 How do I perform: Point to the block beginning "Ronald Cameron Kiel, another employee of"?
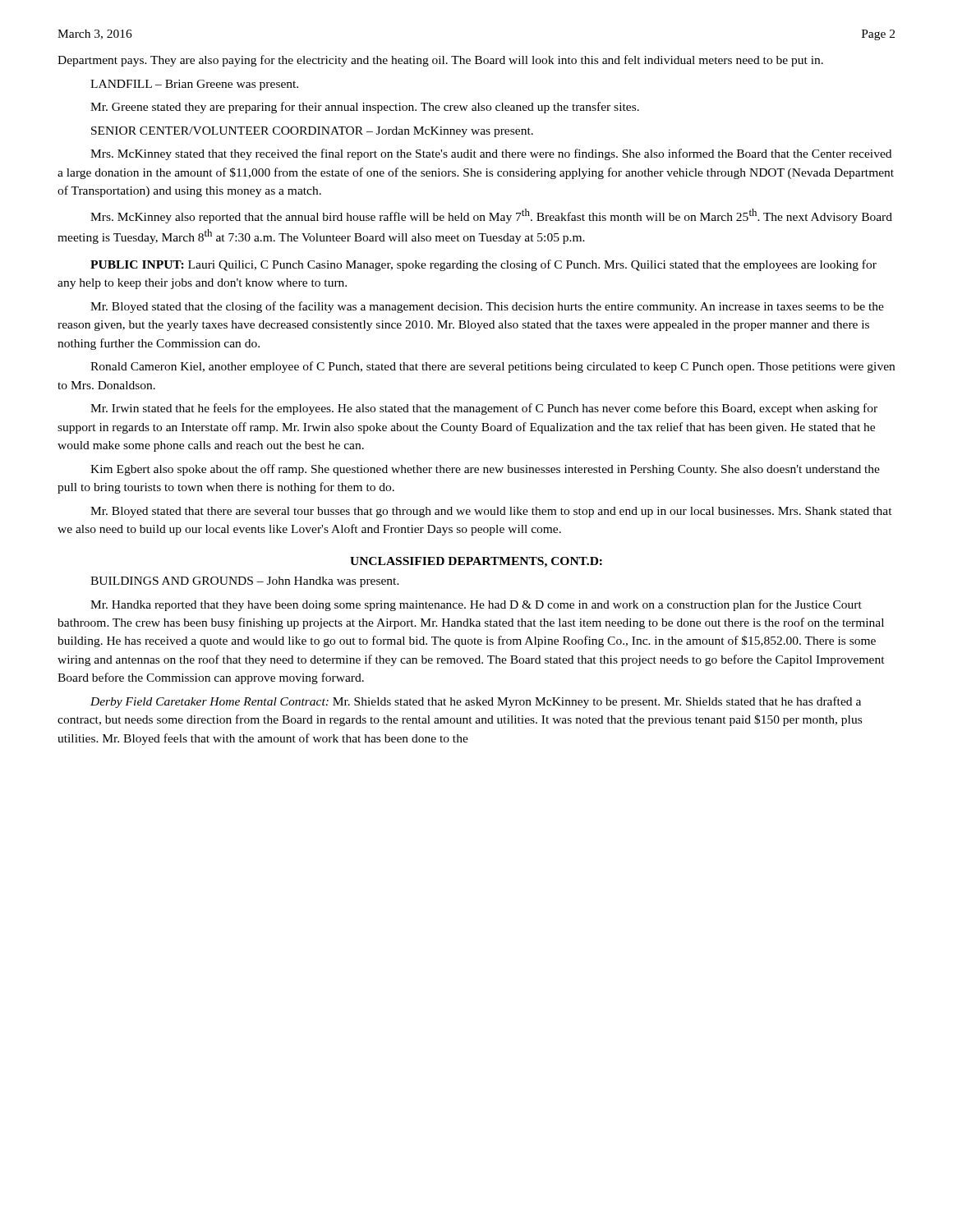point(476,376)
